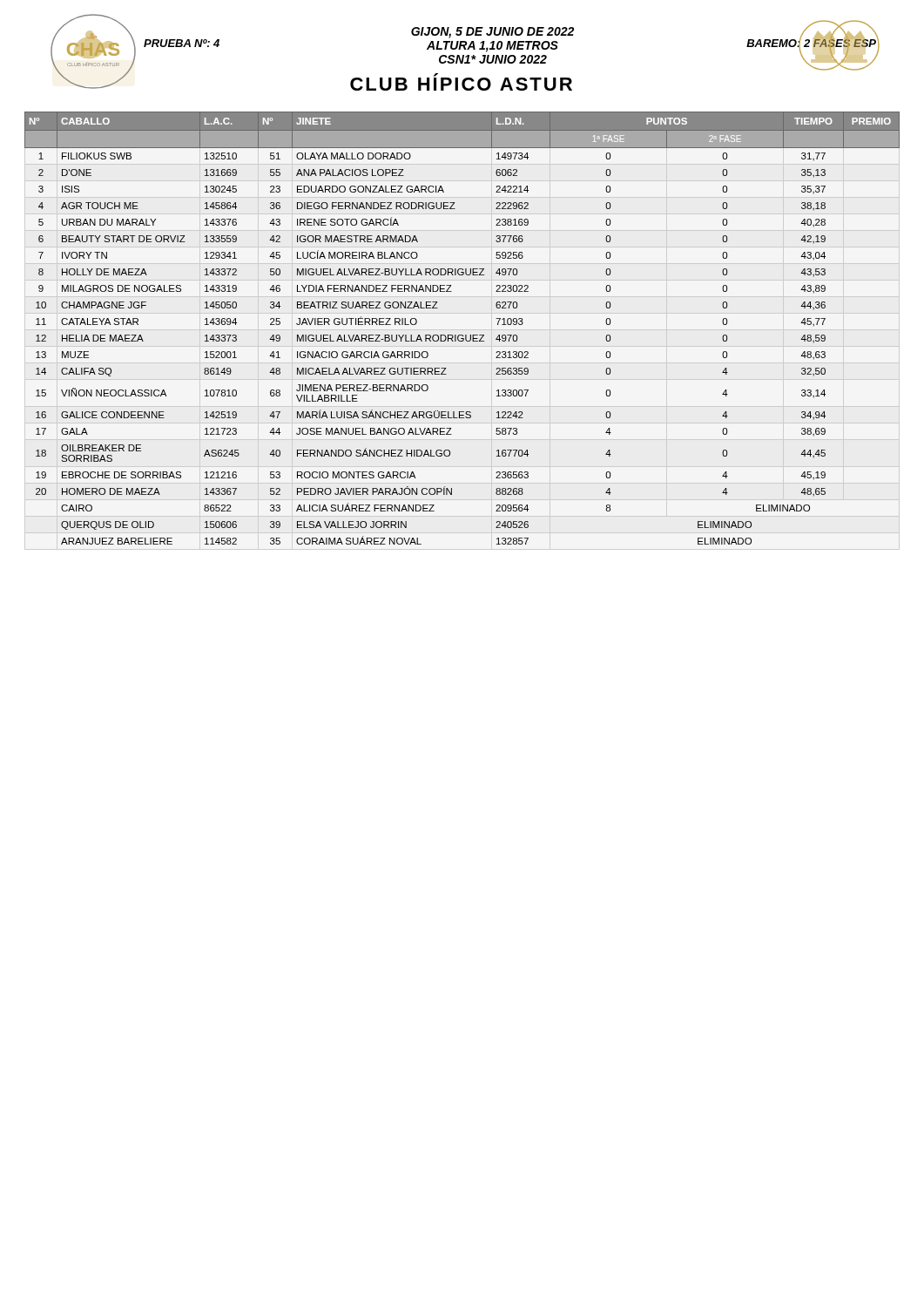Find the text block containing "BAREMO: 2 FASES"
This screenshot has width=924, height=1307.
pyautogui.click(x=811, y=43)
